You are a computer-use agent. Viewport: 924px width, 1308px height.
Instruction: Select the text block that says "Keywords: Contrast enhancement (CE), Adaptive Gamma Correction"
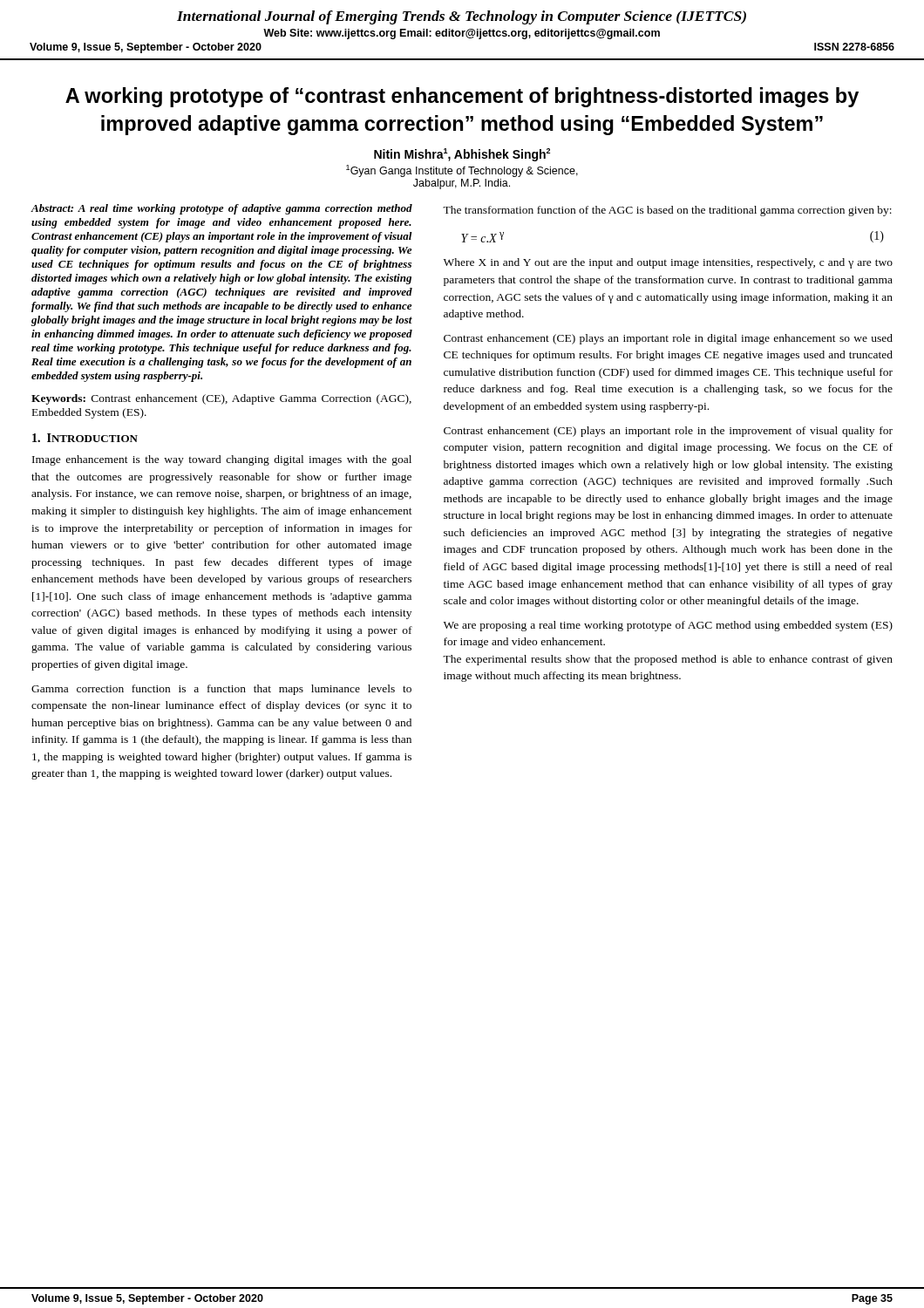pos(222,405)
